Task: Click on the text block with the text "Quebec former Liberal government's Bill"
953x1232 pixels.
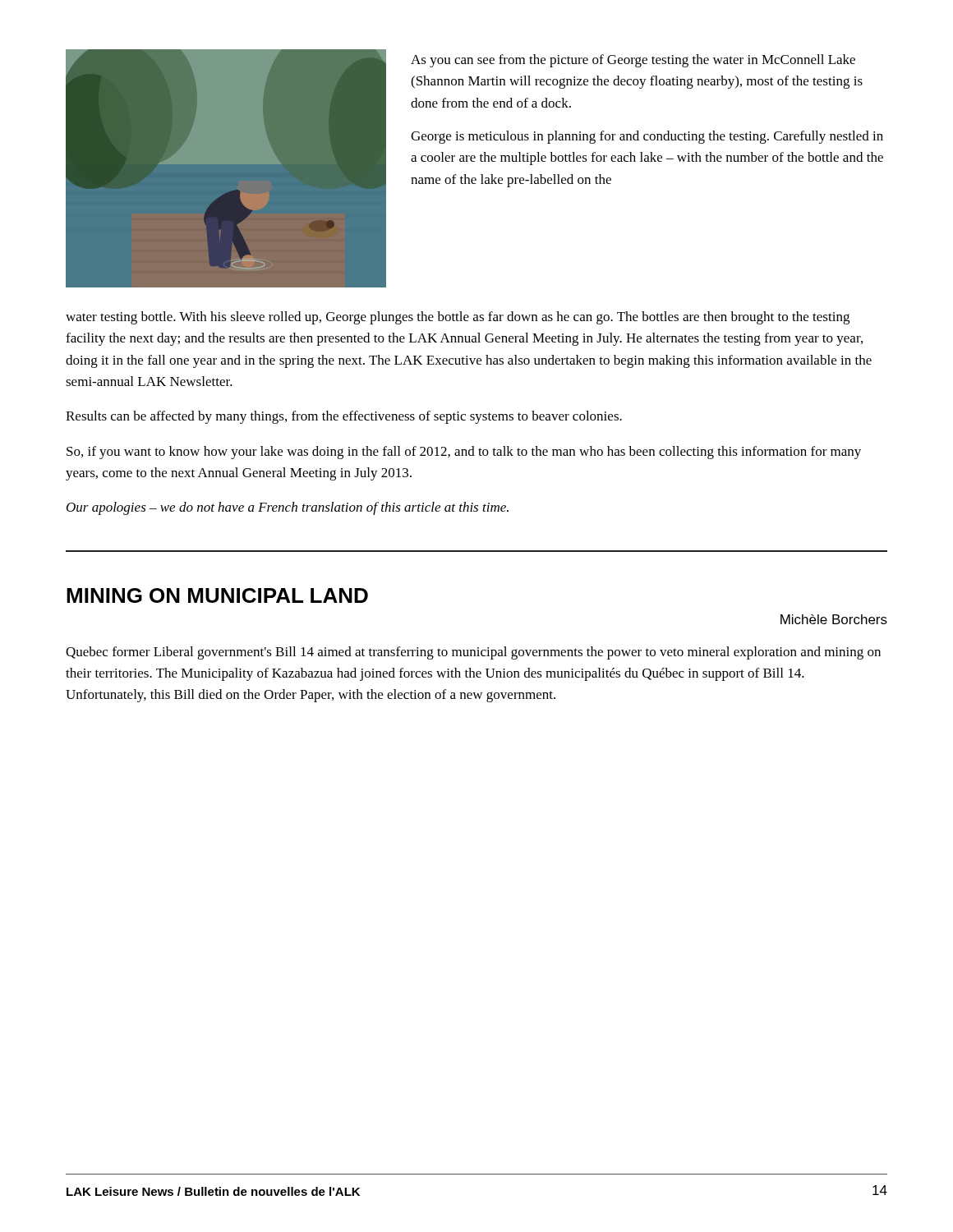Action: (x=473, y=673)
